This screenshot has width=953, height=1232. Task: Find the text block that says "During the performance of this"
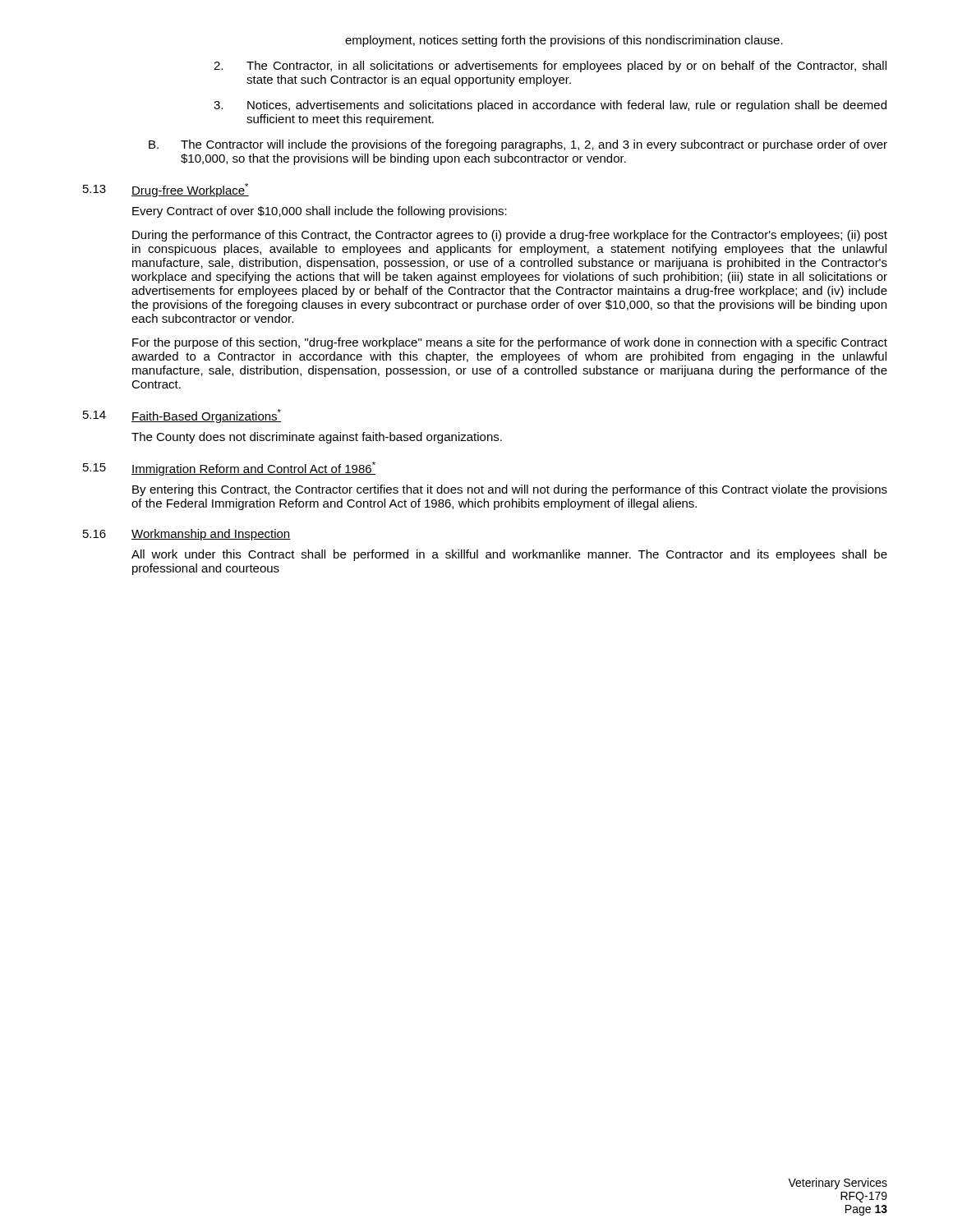(x=509, y=276)
